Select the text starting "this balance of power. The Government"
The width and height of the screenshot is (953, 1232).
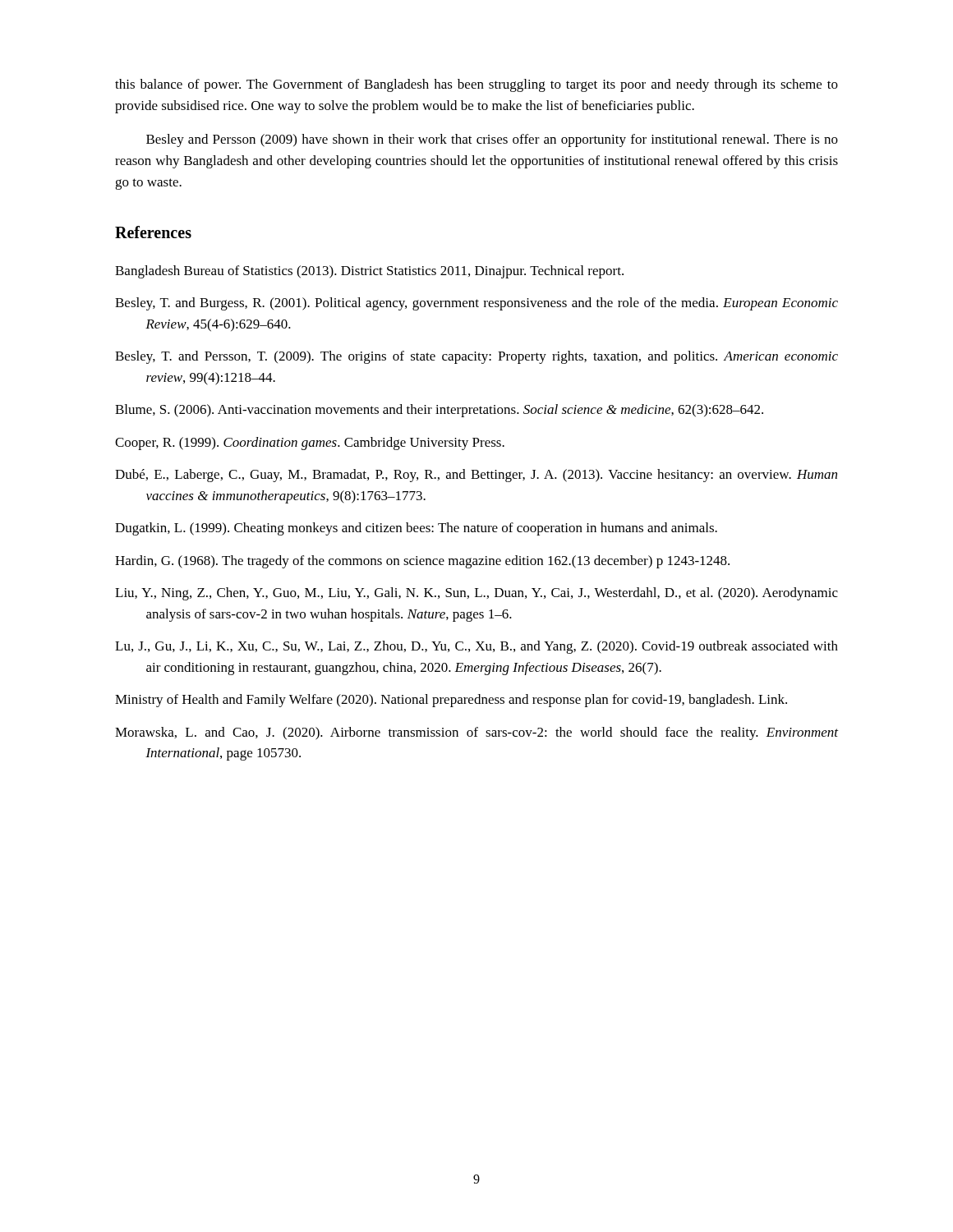476,95
